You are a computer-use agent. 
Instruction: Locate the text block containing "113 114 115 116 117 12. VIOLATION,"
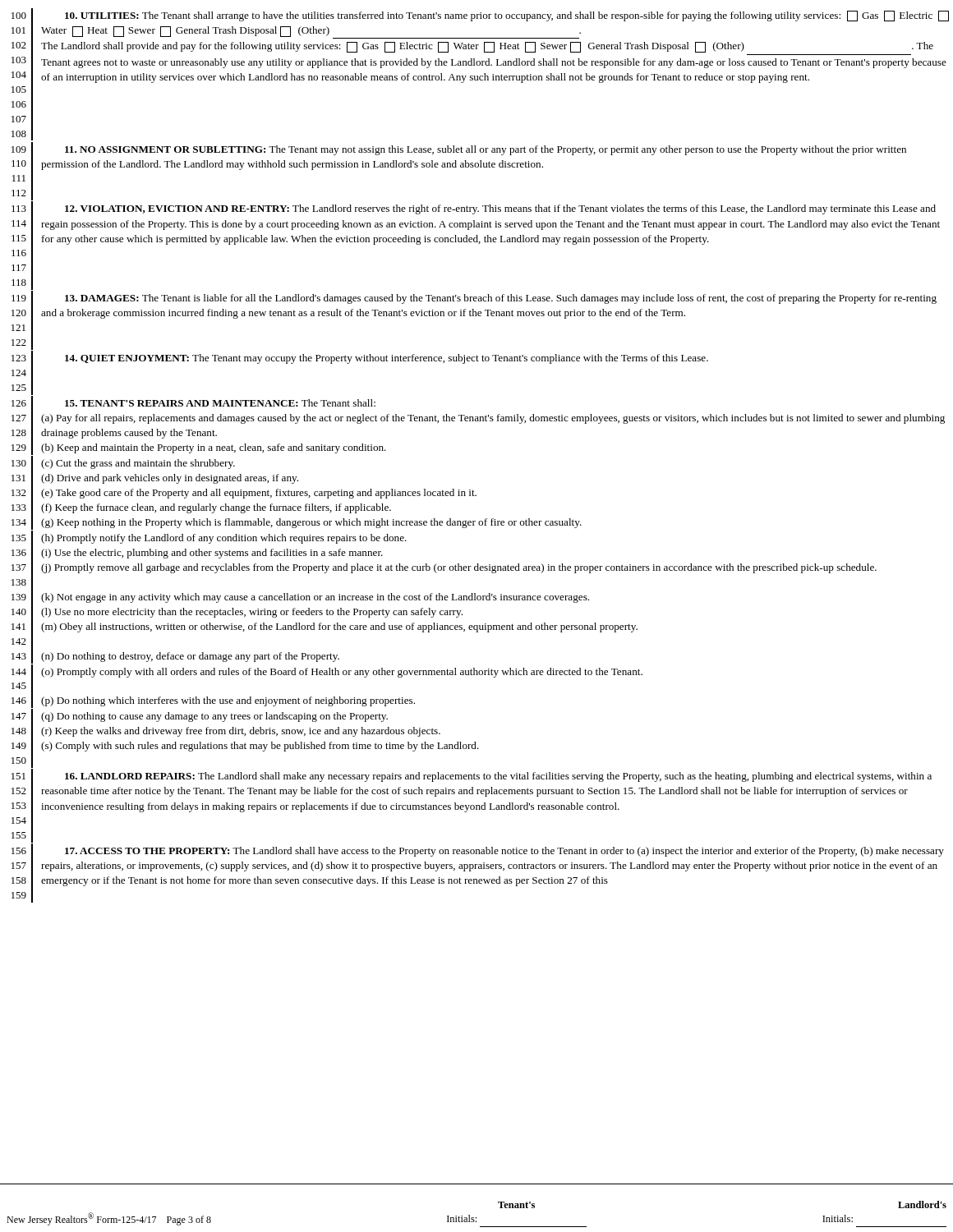pos(476,238)
